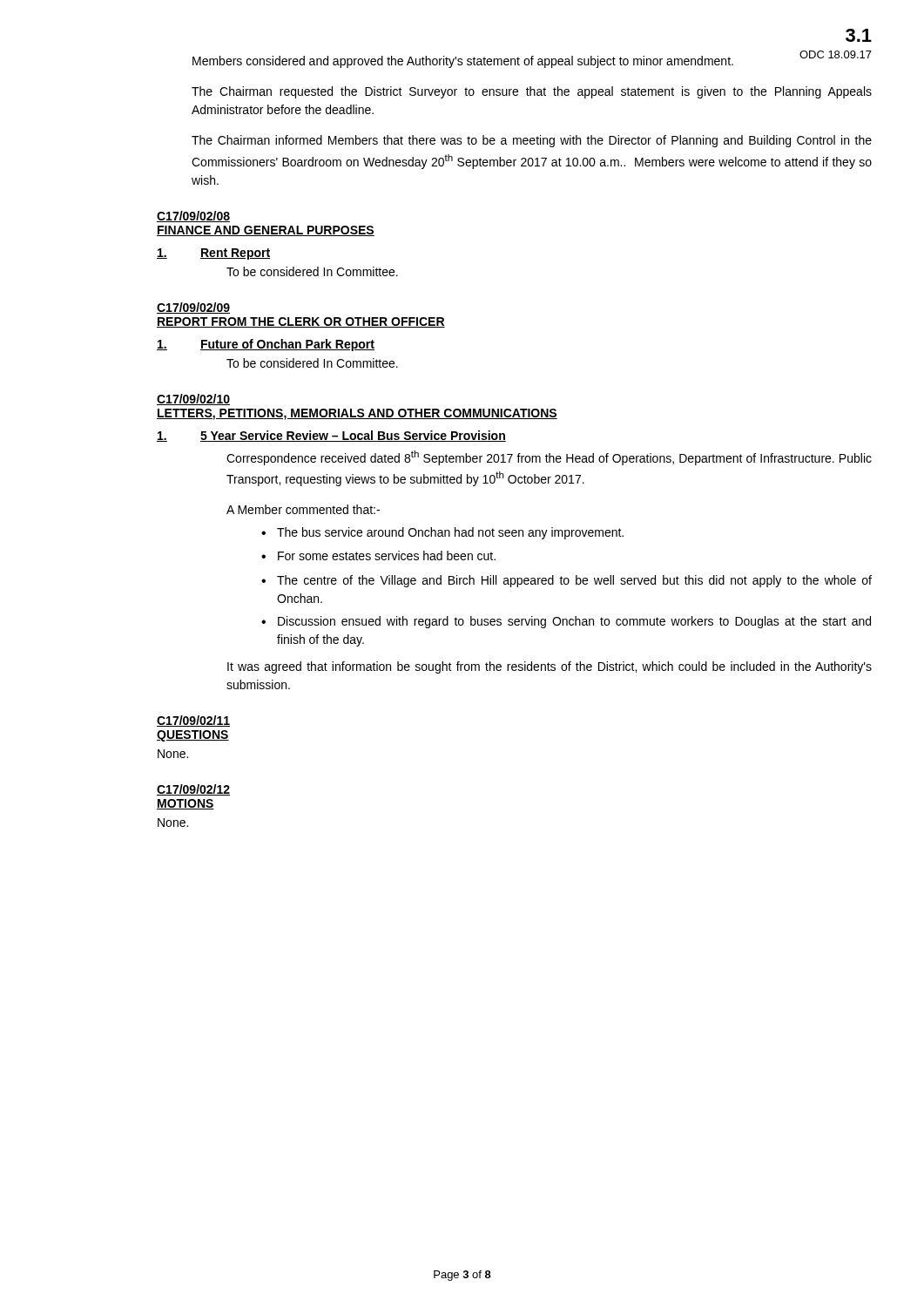Screen dimensions: 1307x924
Task: Where is the passage that starts "It was agreed that information be sought from"?
Action: pos(549,676)
